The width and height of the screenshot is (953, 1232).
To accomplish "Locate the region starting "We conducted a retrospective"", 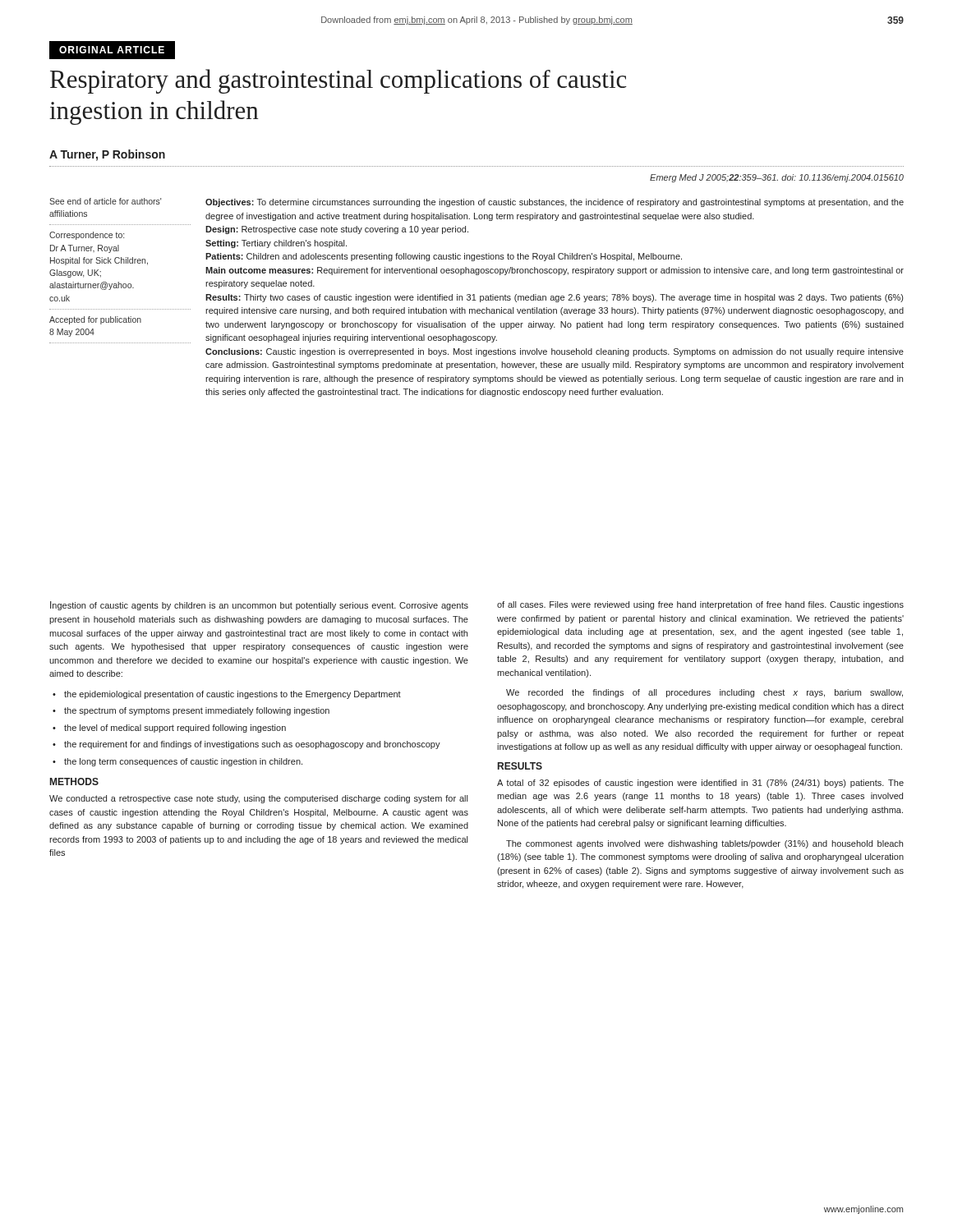I will (x=259, y=826).
